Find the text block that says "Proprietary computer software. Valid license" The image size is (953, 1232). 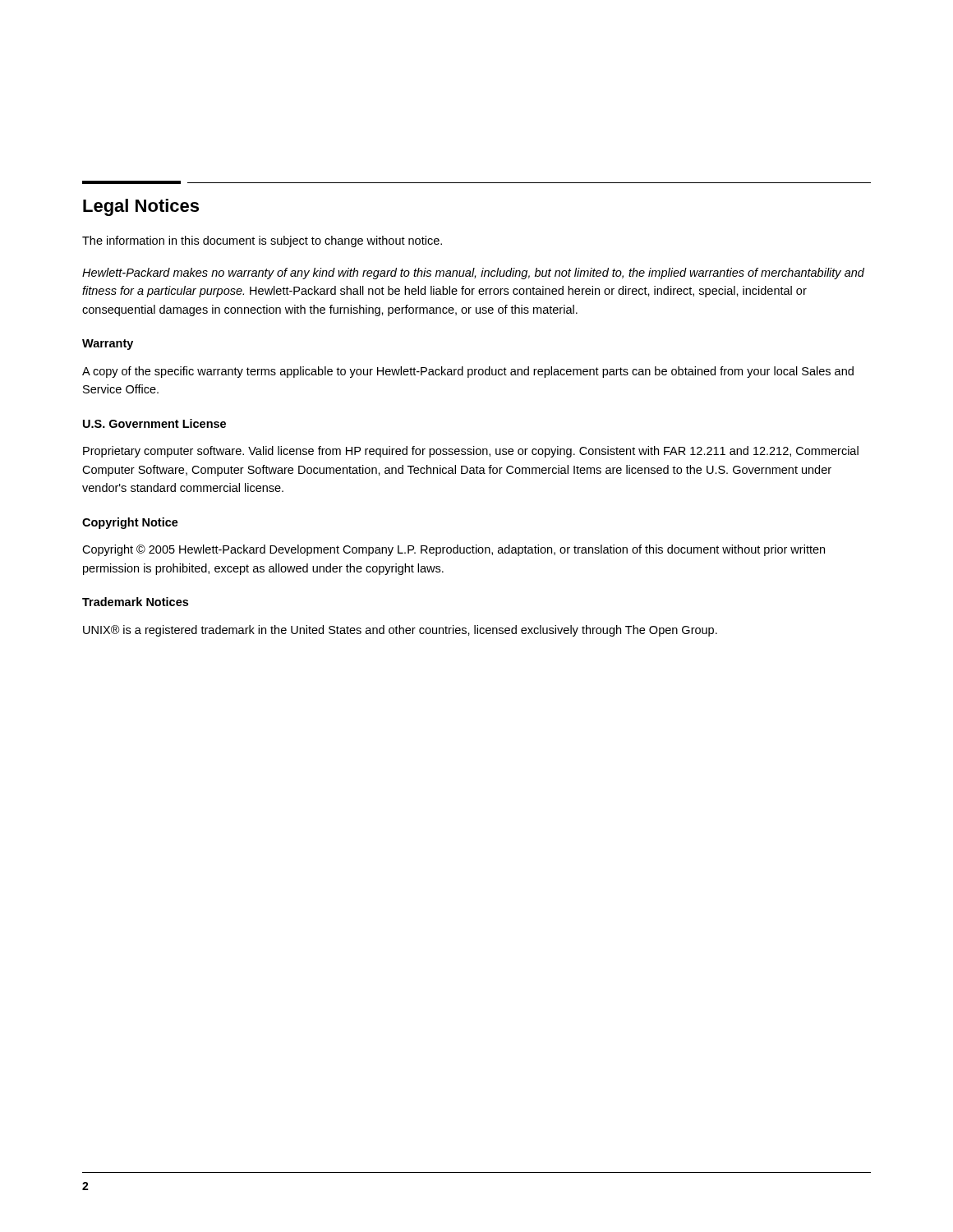(x=476, y=470)
